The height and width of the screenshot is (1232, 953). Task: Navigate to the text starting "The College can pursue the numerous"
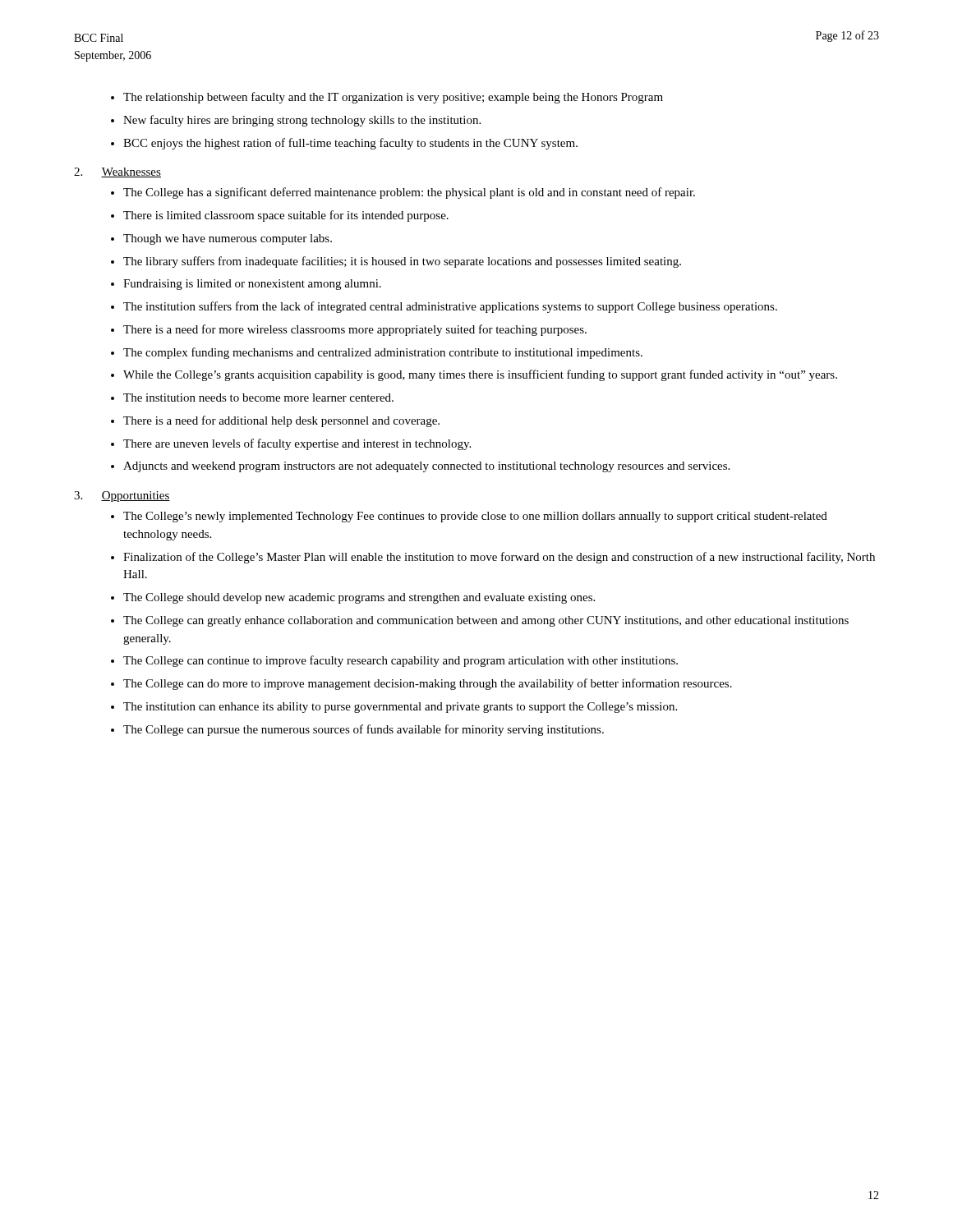(501, 730)
